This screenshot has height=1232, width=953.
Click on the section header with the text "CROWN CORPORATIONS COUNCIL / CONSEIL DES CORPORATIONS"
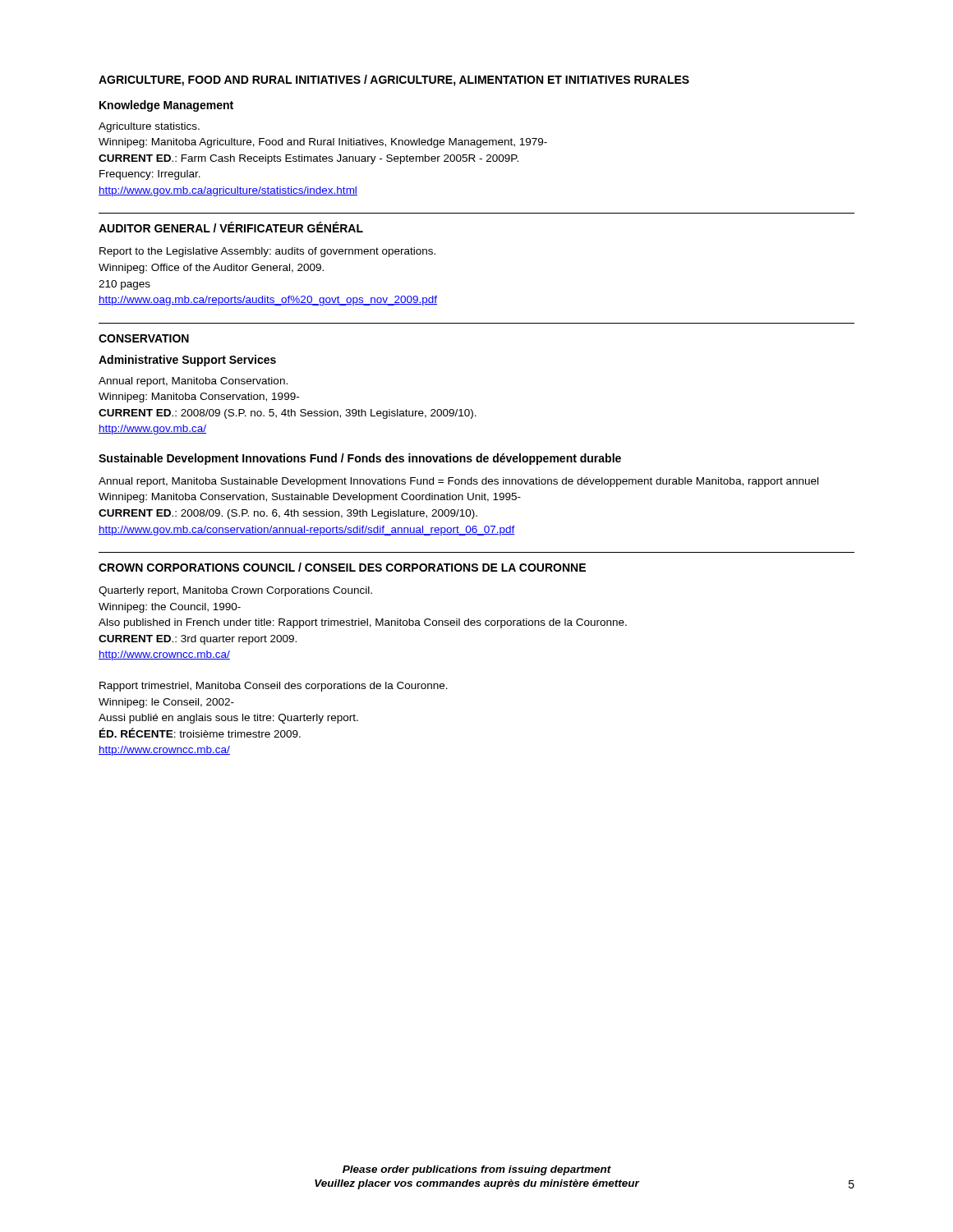point(342,568)
